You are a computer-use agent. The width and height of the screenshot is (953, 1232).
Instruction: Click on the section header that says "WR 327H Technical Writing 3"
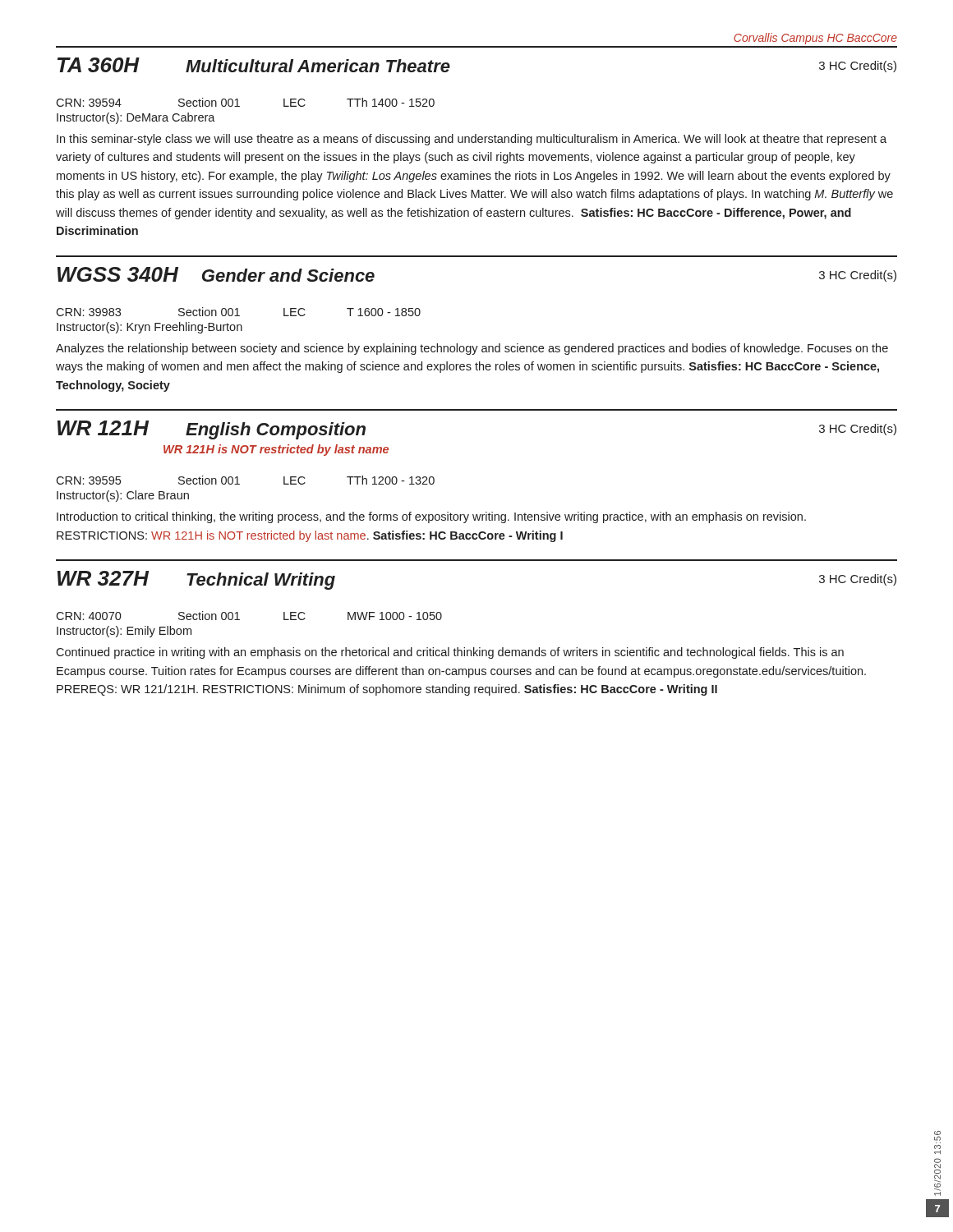(108, 580)
